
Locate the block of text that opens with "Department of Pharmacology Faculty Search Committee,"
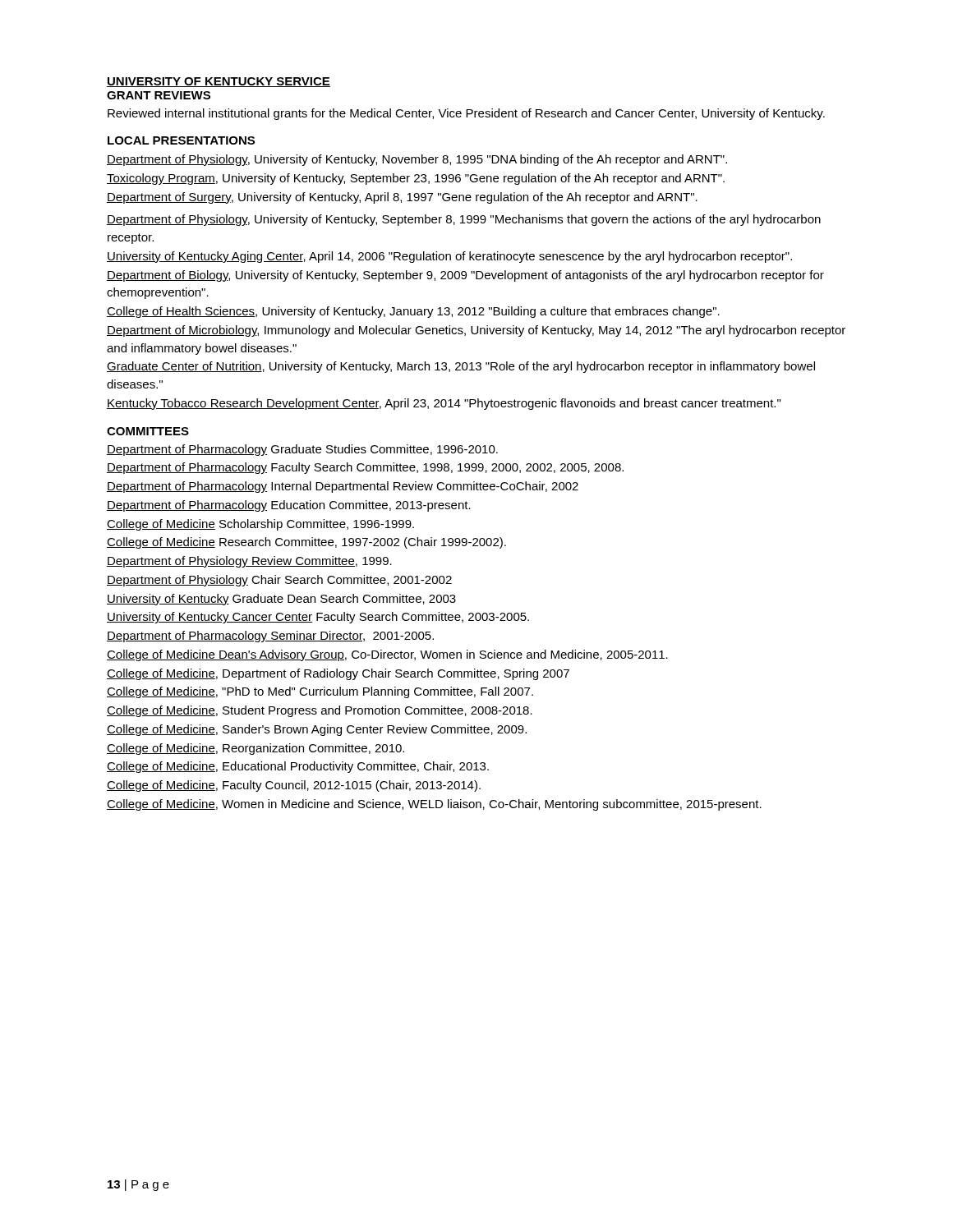(x=366, y=467)
